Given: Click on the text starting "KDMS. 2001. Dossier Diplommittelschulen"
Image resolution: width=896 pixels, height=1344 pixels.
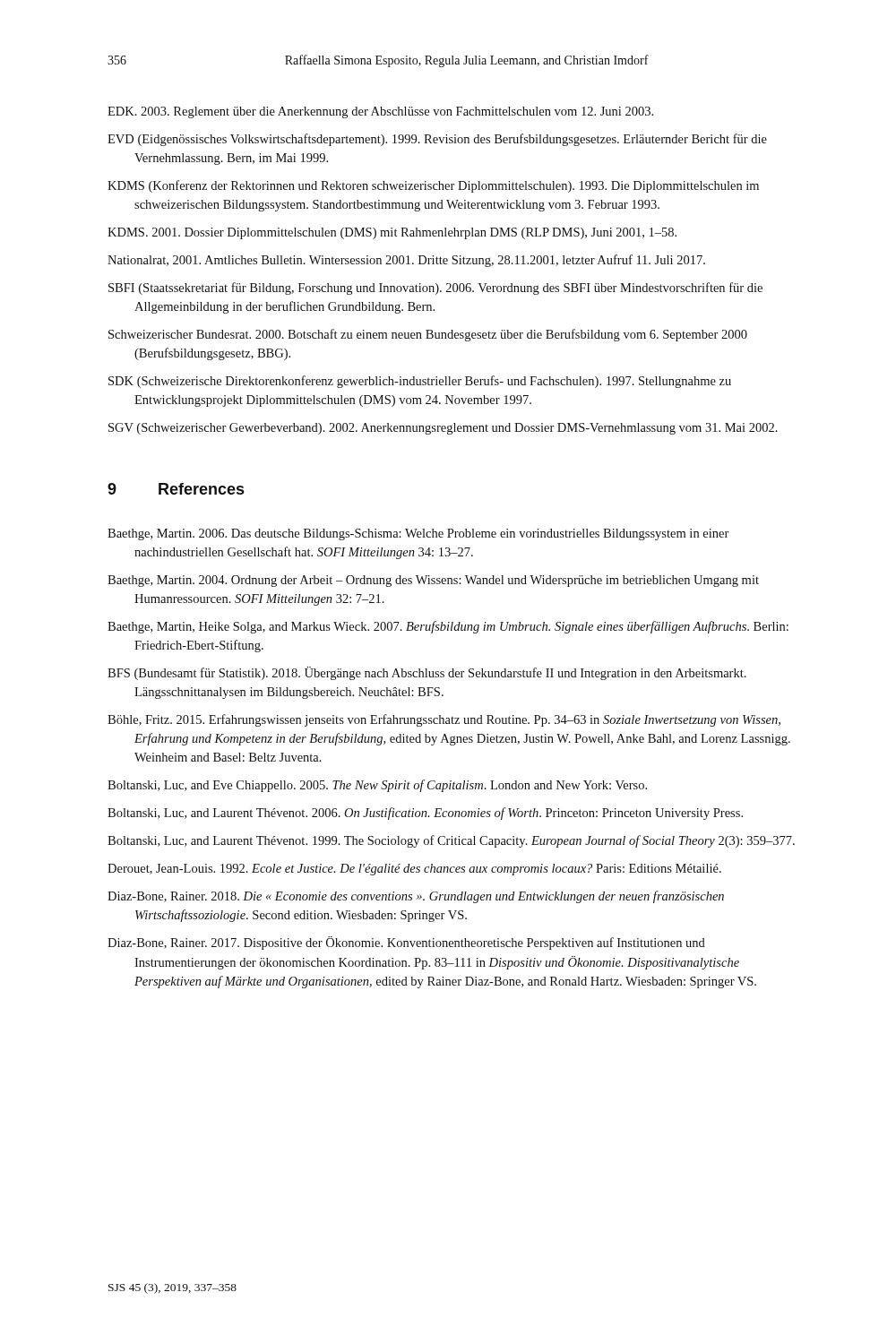Looking at the screenshot, I should [393, 232].
